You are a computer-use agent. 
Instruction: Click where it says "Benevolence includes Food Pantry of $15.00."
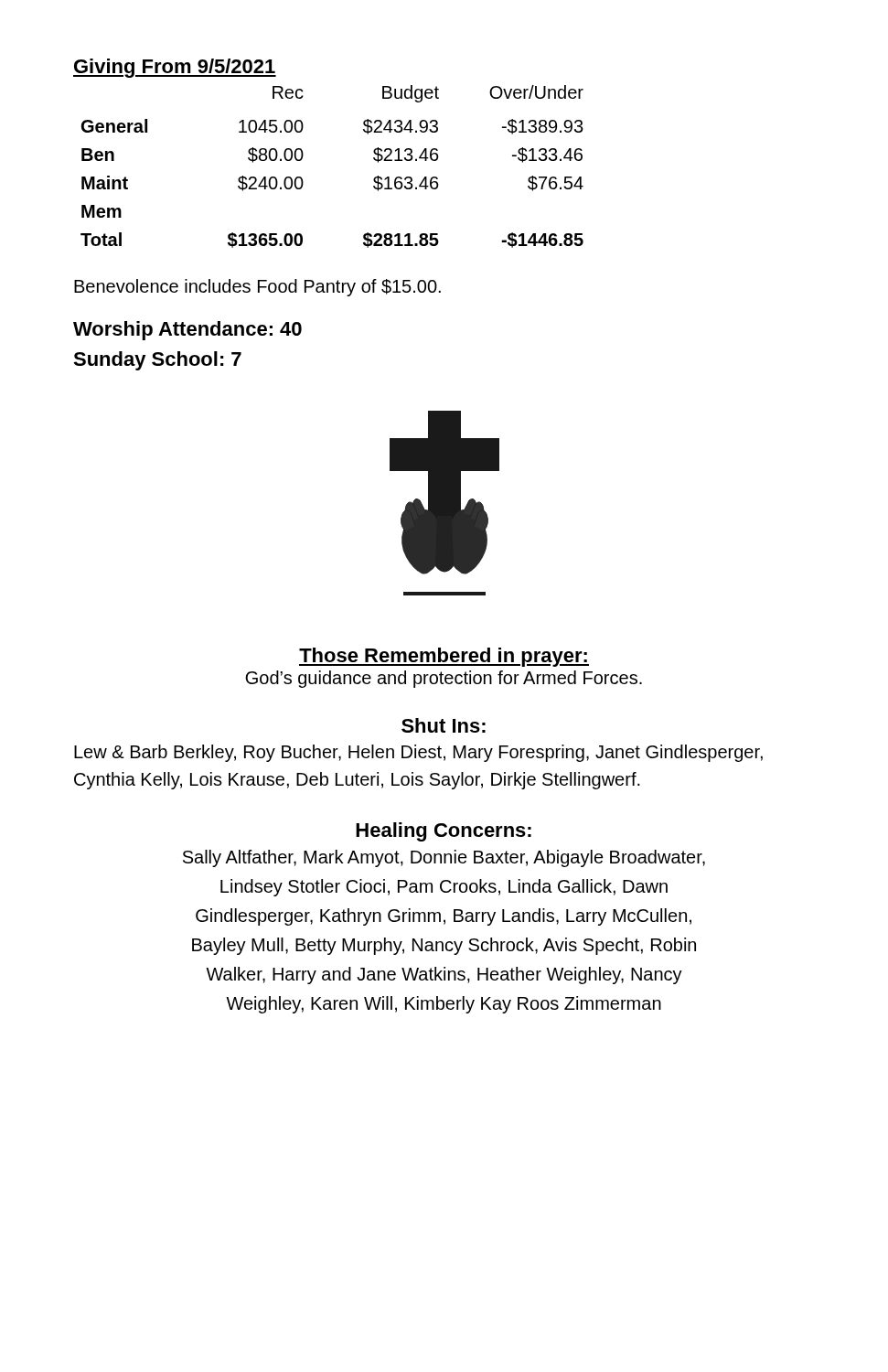(x=258, y=286)
